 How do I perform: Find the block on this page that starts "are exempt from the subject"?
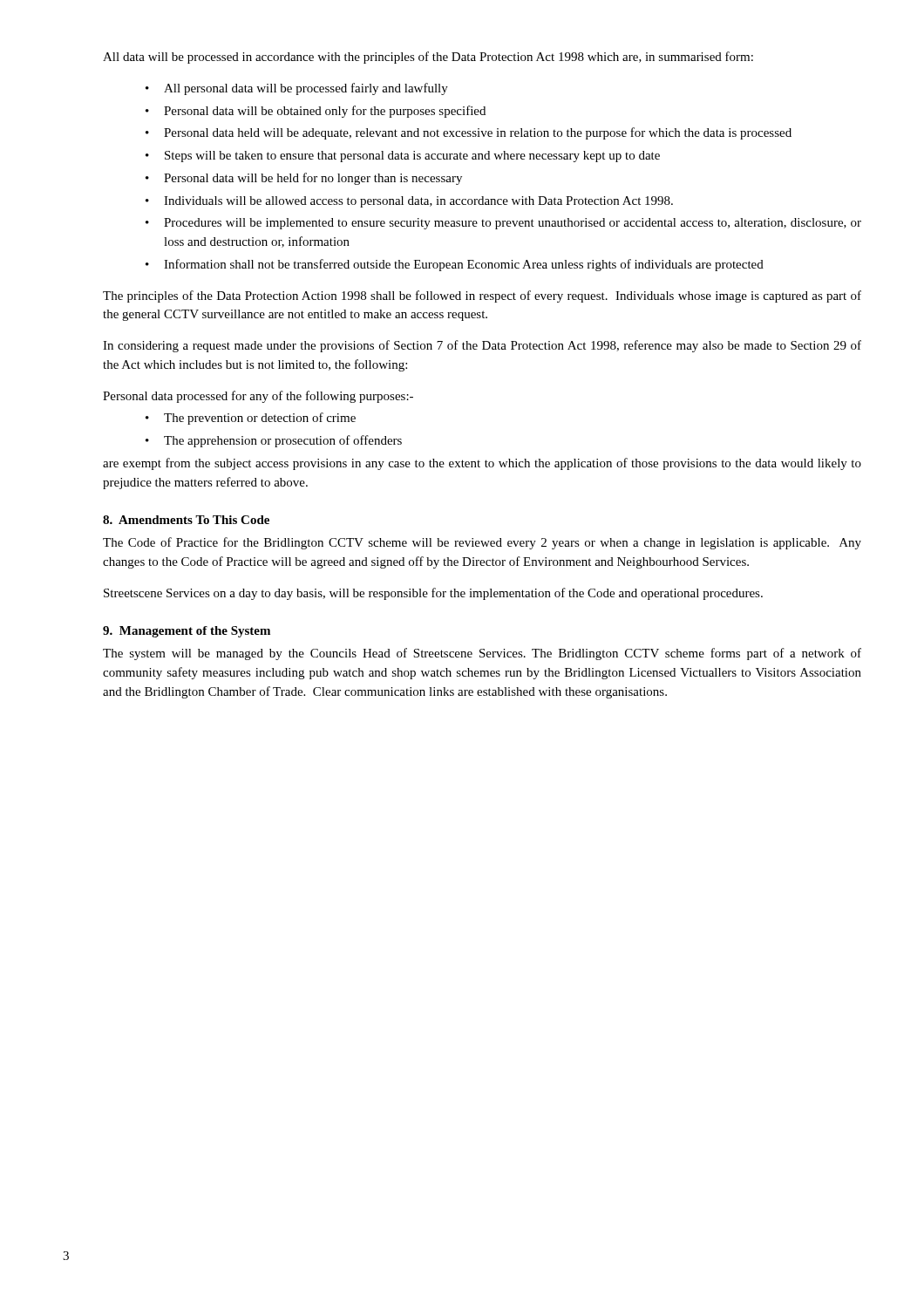482,472
